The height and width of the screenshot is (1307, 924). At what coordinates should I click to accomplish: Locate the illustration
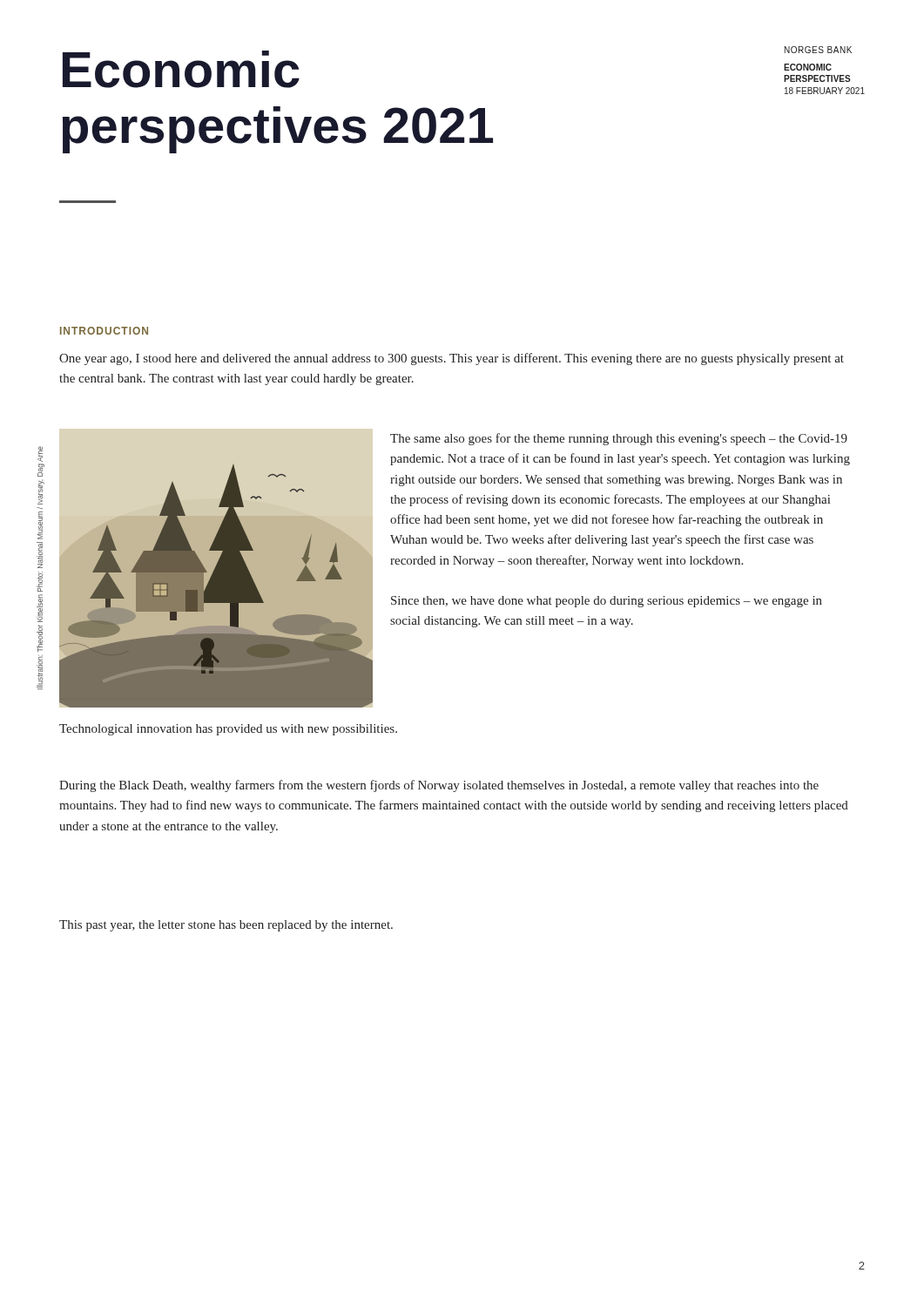click(x=216, y=570)
